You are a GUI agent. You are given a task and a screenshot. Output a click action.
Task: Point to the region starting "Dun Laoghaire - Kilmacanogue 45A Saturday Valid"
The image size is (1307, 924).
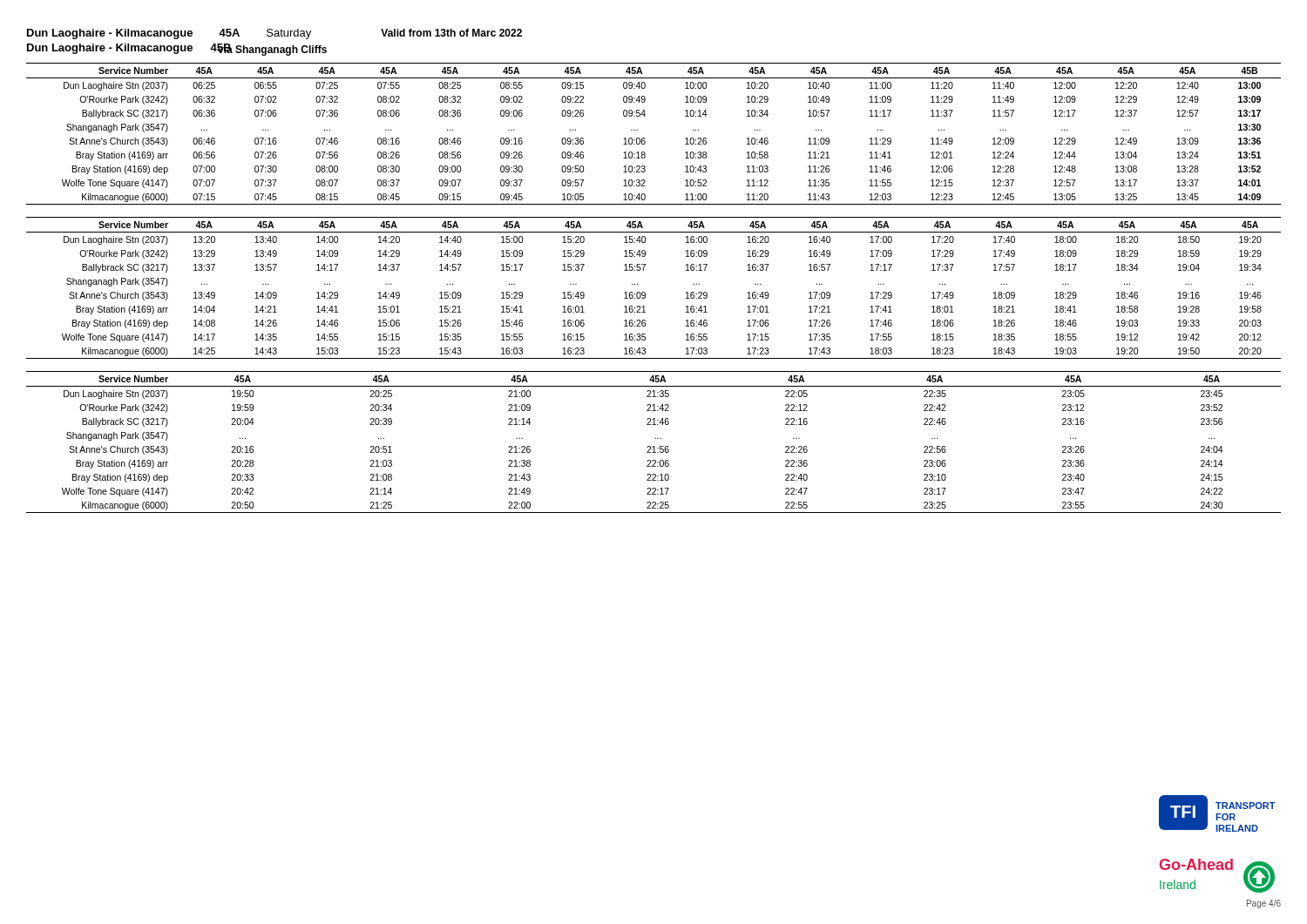tap(274, 33)
